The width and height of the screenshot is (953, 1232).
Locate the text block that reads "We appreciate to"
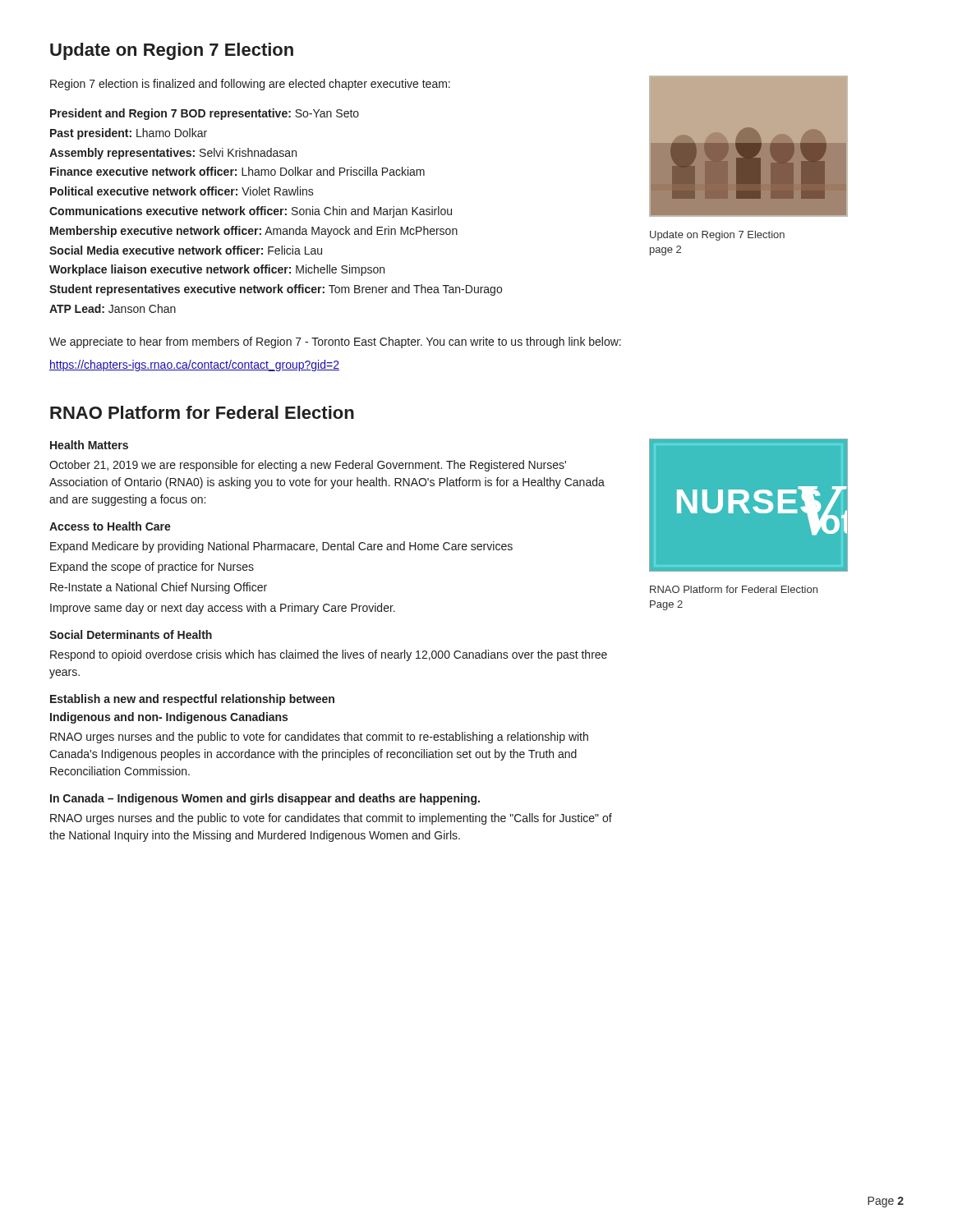tap(337, 353)
